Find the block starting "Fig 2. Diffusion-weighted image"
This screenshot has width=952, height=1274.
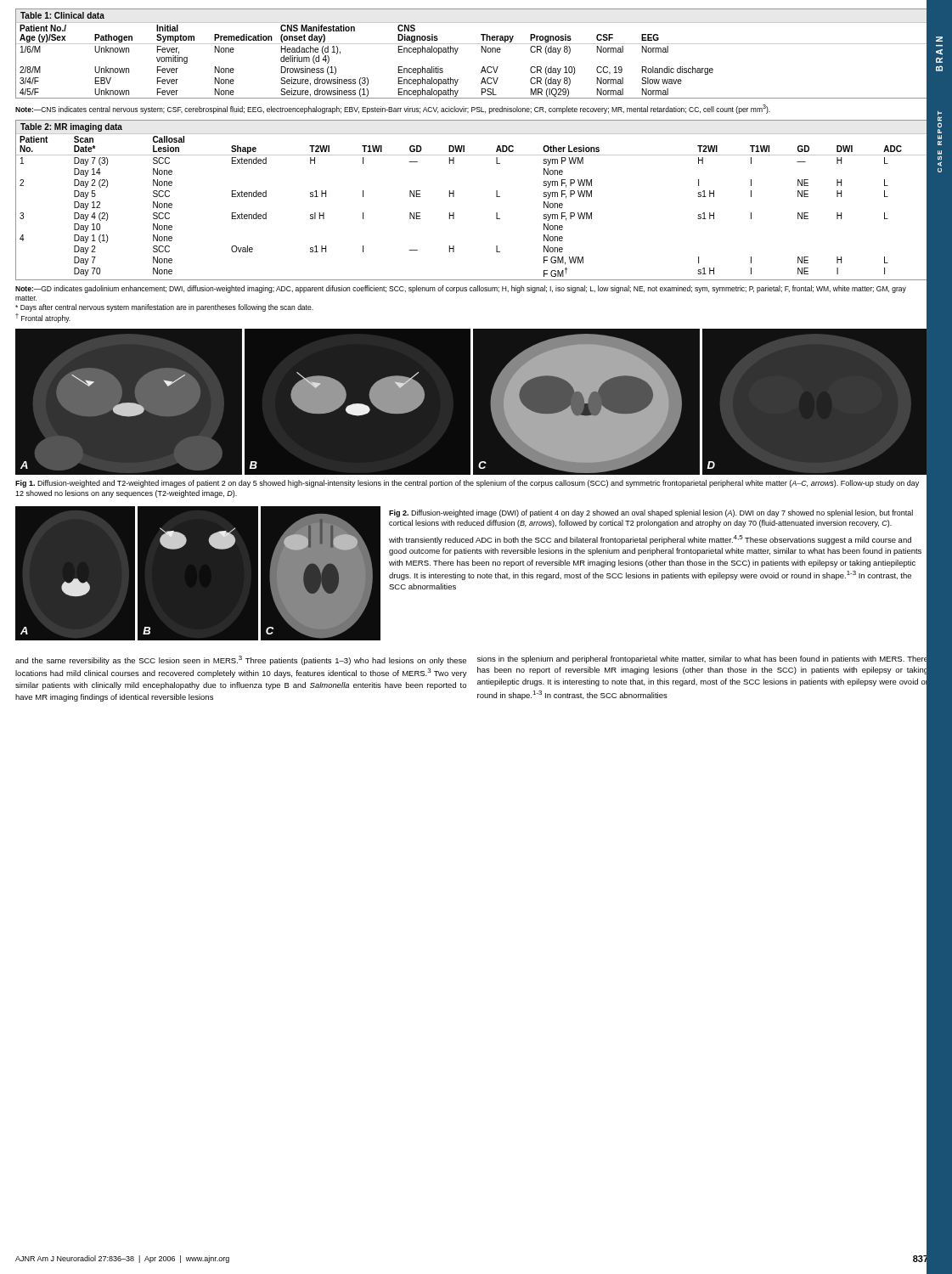[x=651, y=518]
